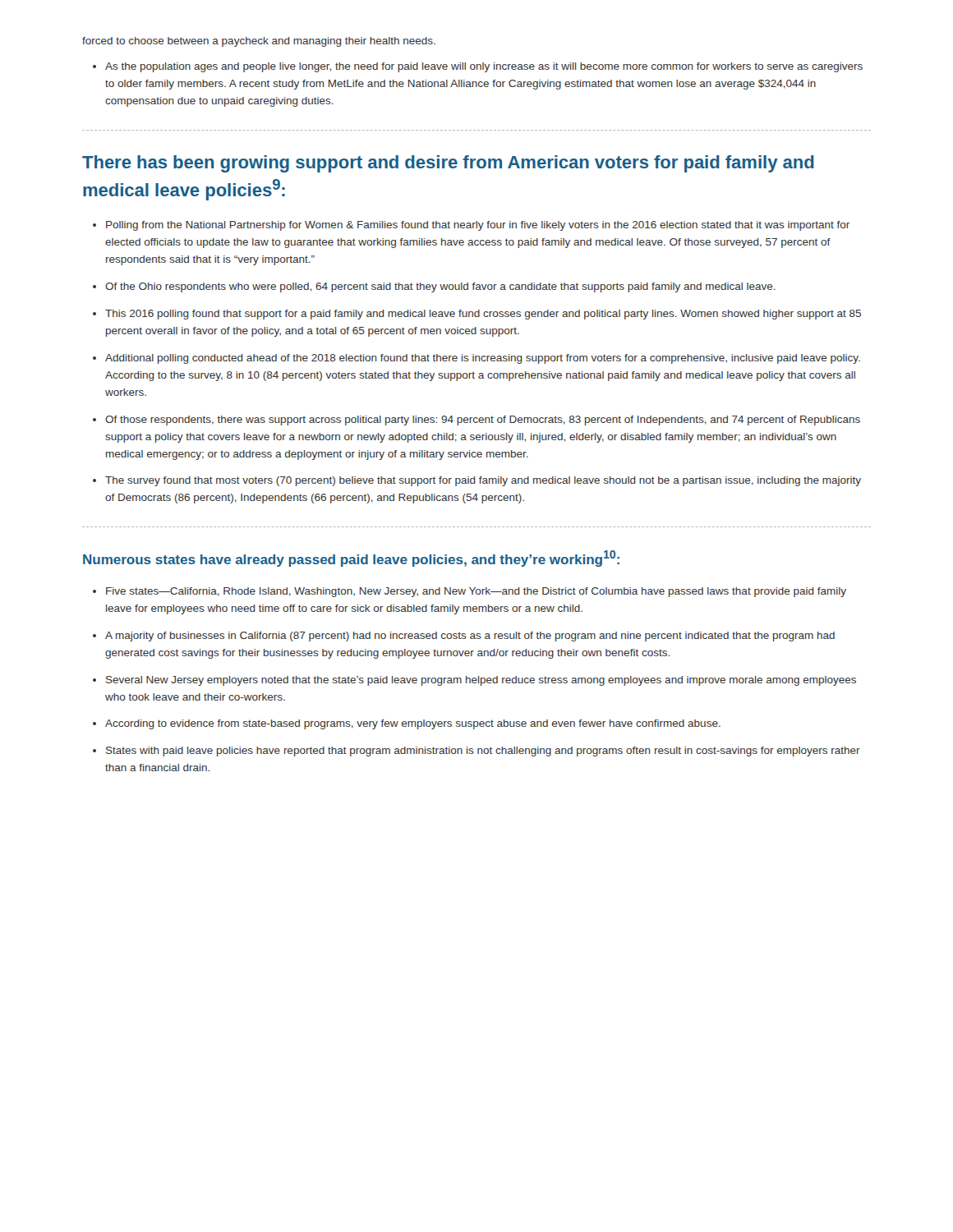Select the region starting "The survey found that"
Screen dimensions: 1232x953
point(476,490)
